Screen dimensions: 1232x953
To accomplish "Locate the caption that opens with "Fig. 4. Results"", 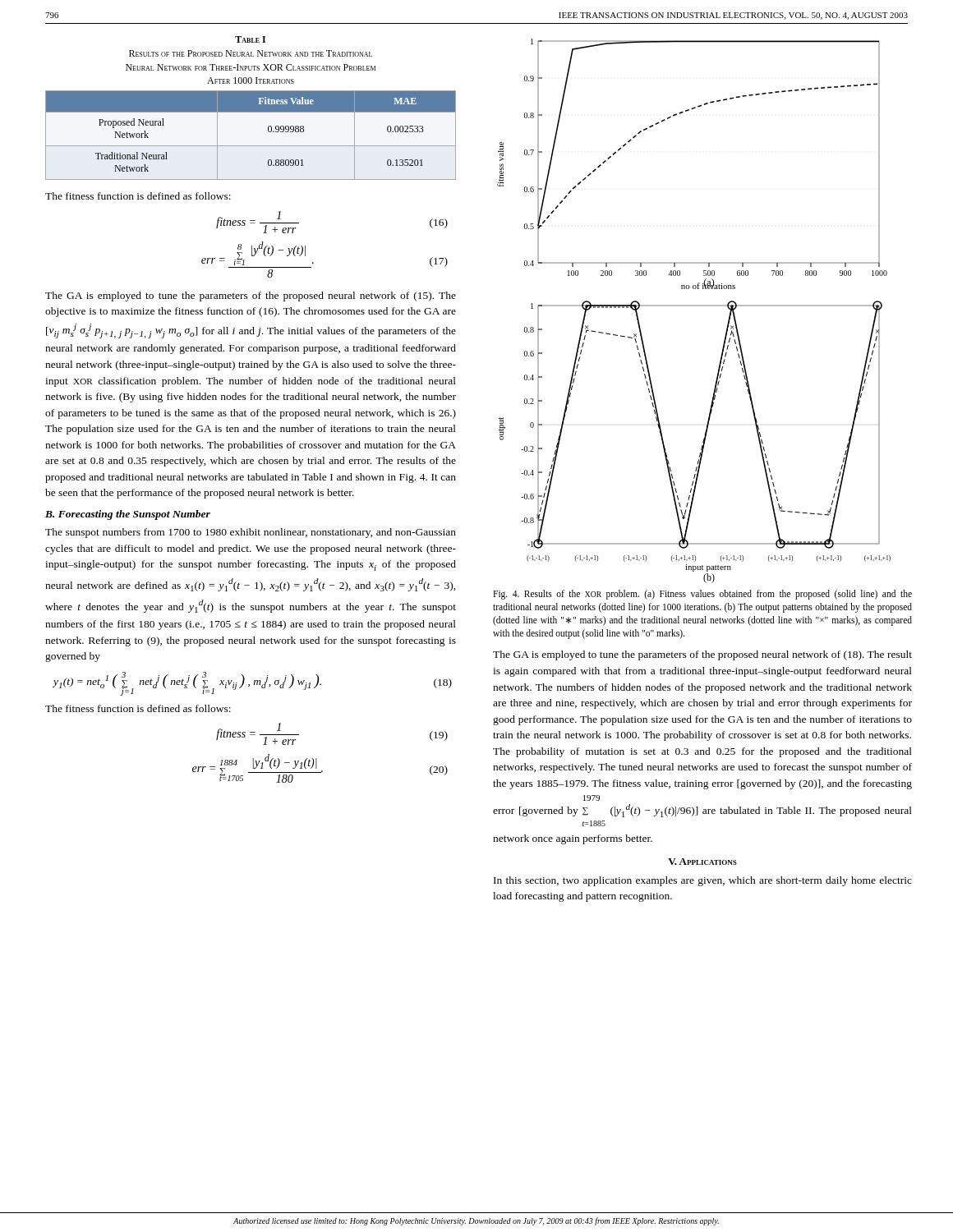I will click(702, 613).
